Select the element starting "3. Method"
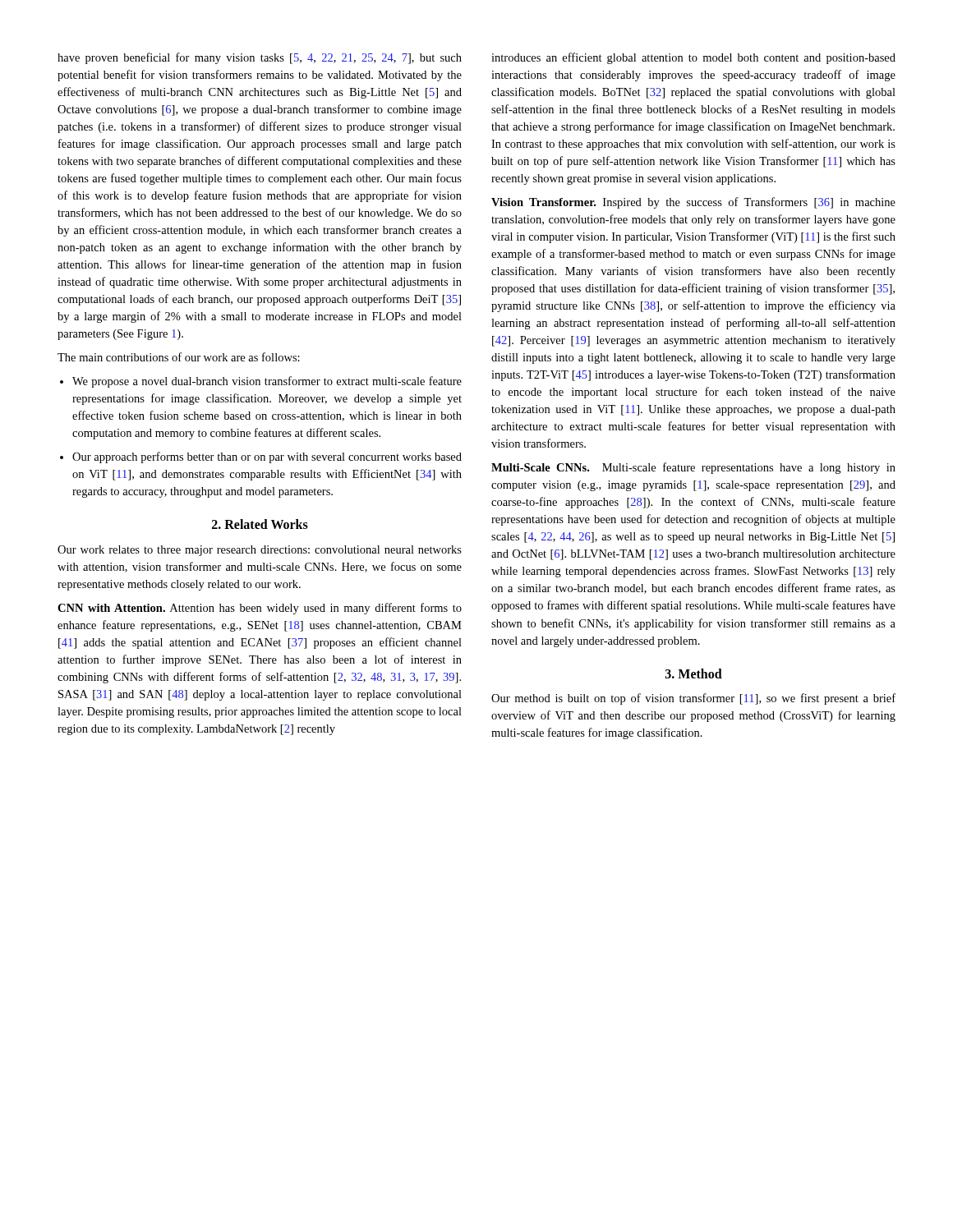This screenshot has height=1232, width=953. pyautogui.click(x=693, y=674)
